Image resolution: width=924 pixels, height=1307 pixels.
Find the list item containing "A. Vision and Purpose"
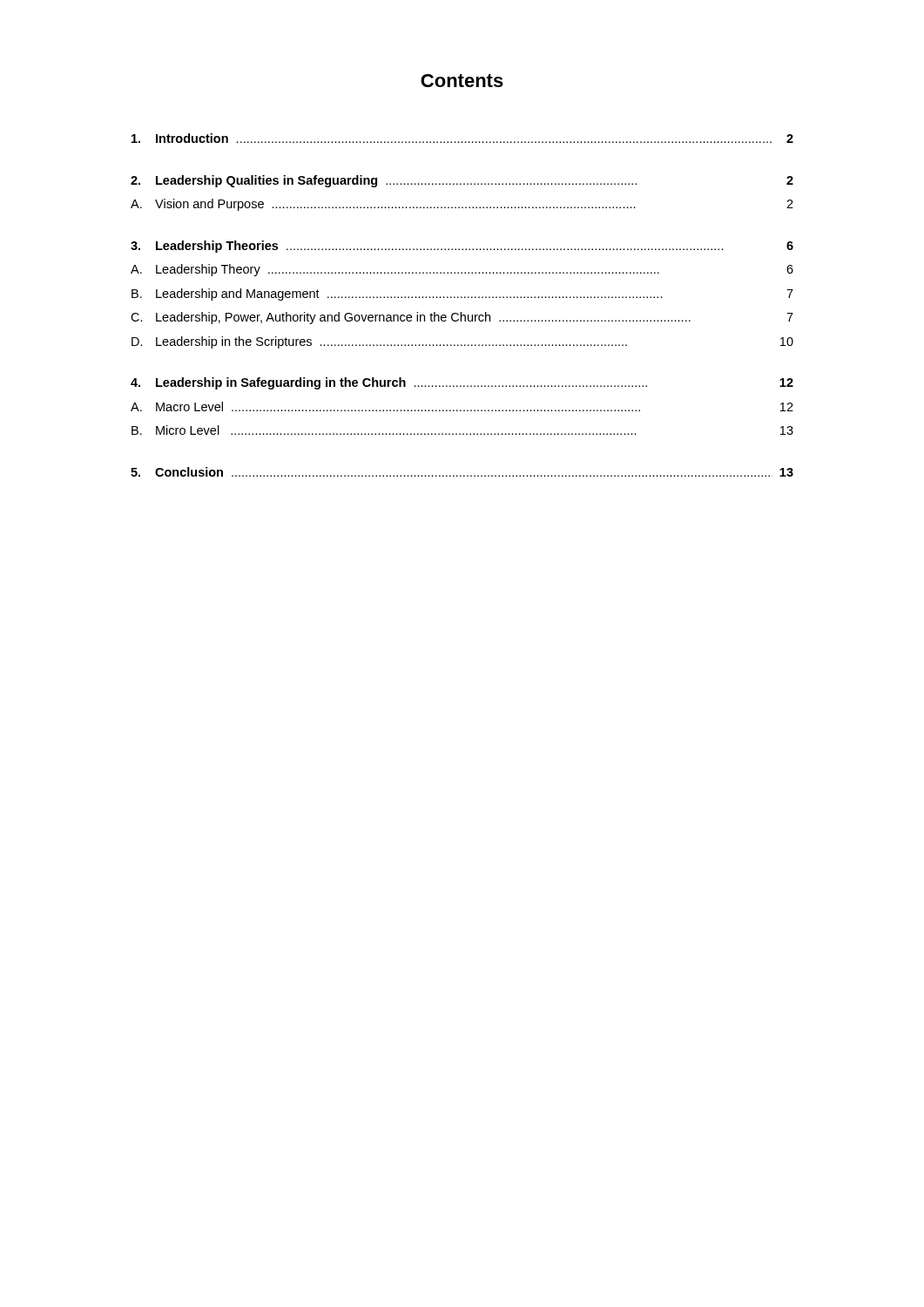[x=462, y=205]
